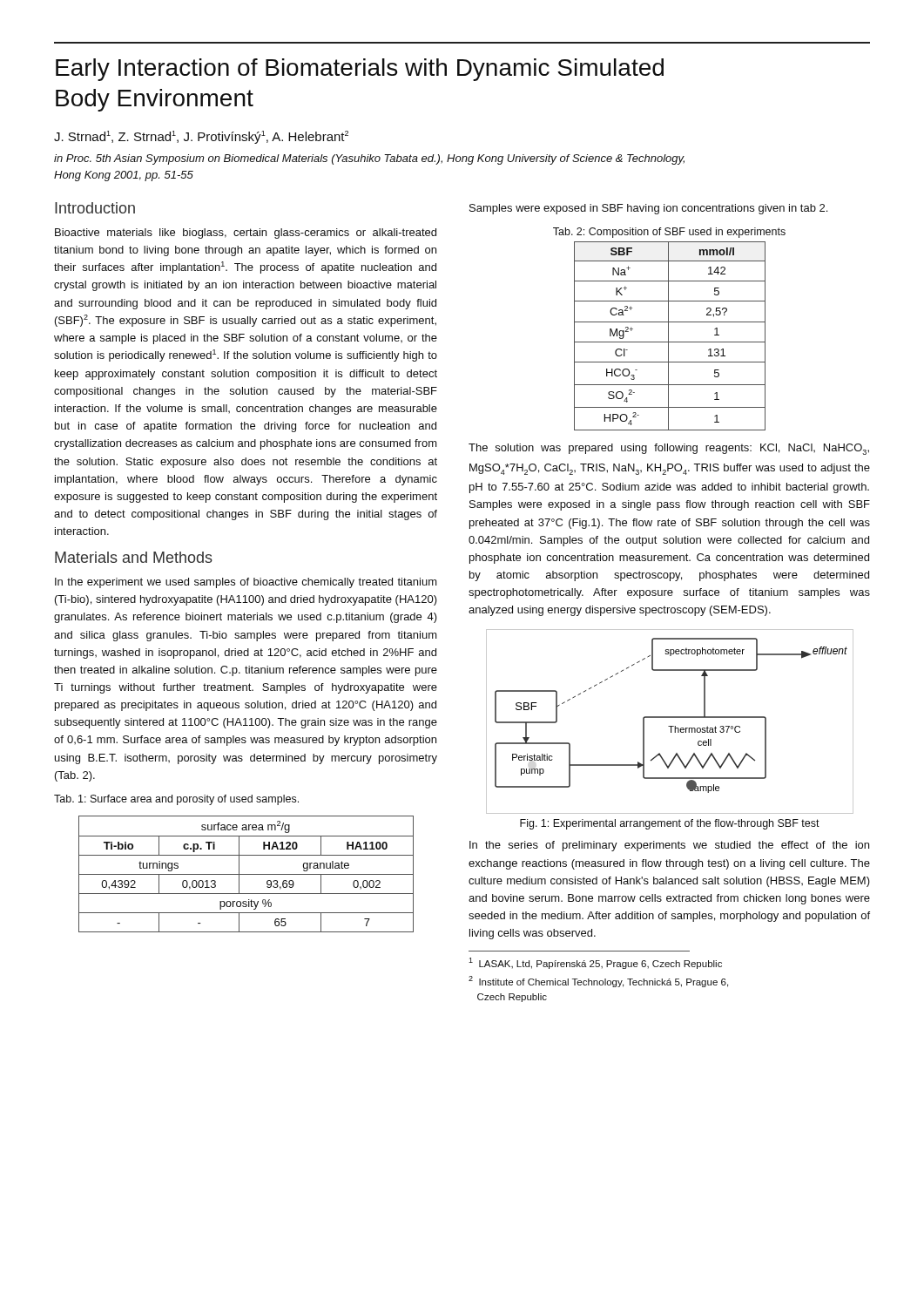Viewport: 924px width, 1307px height.
Task: Click on the table containing "porosity %"
Action: point(246,874)
